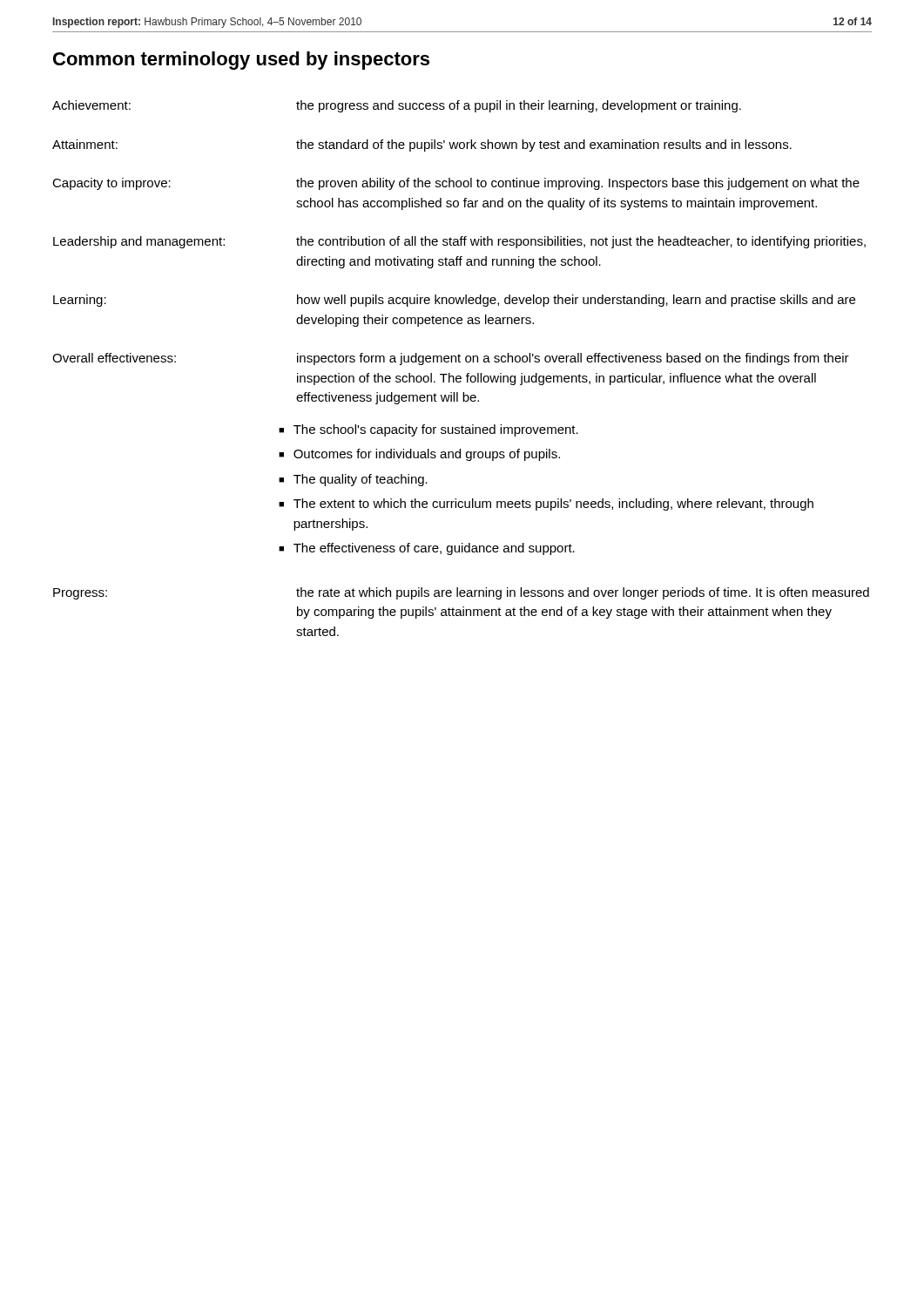
Task: Point to the block beginning "Achievement: the progress and"
Action: point(462,106)
